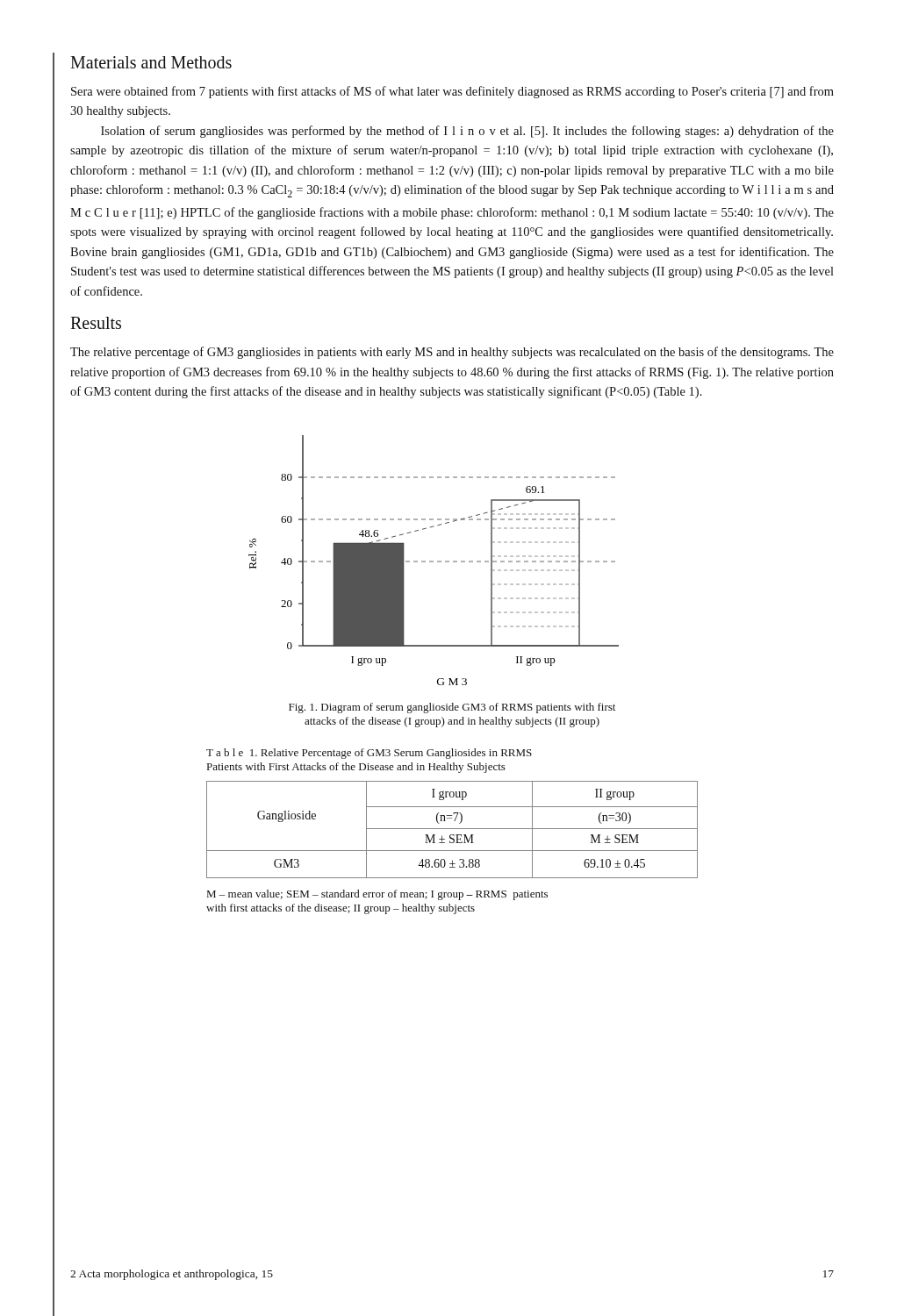This screenshot has height=1316, width=904.
Task: Point to the block beginning "Sera were obtained from 7"
Action: (452, 191)
